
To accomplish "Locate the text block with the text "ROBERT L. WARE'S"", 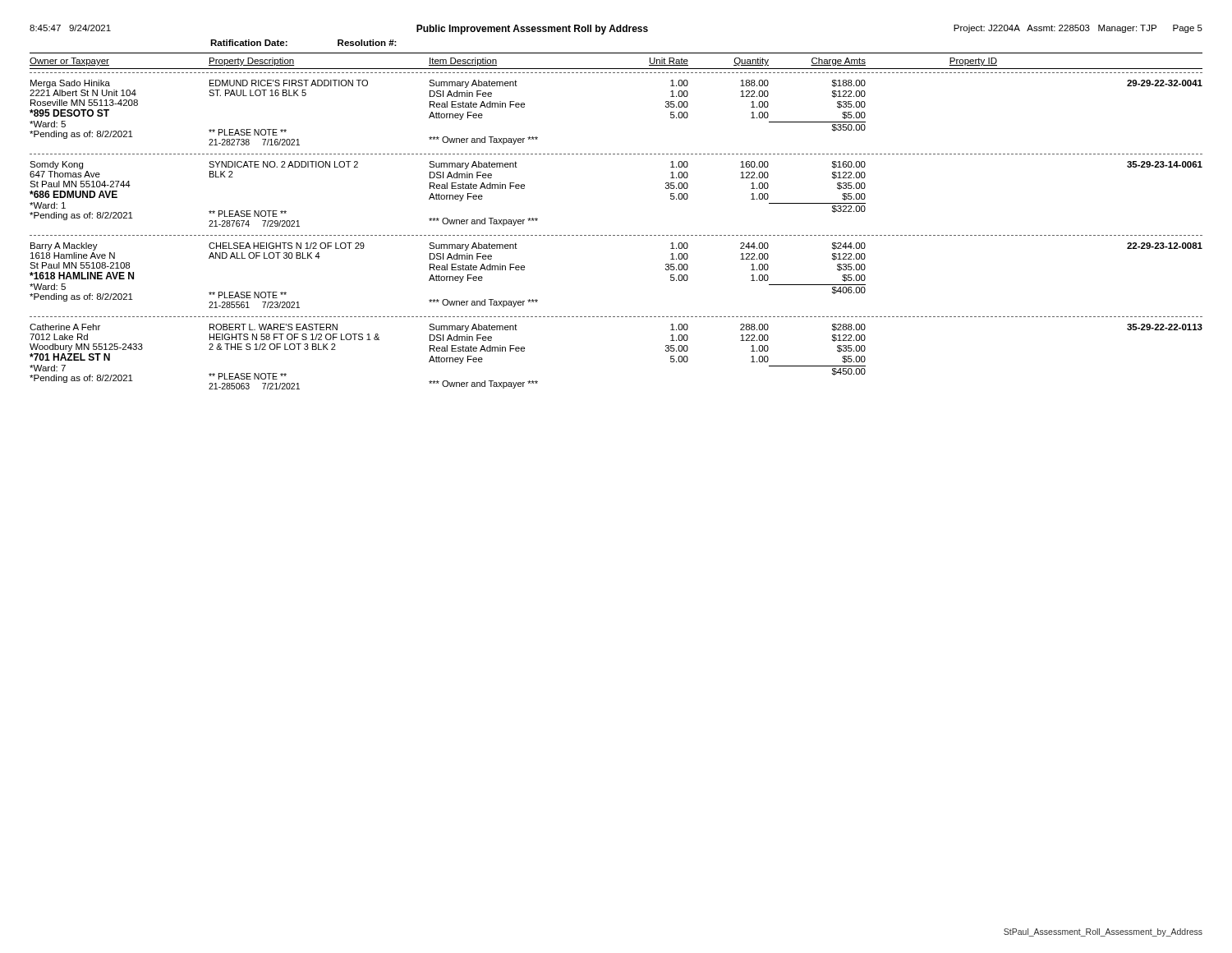I will click(294, 357).
